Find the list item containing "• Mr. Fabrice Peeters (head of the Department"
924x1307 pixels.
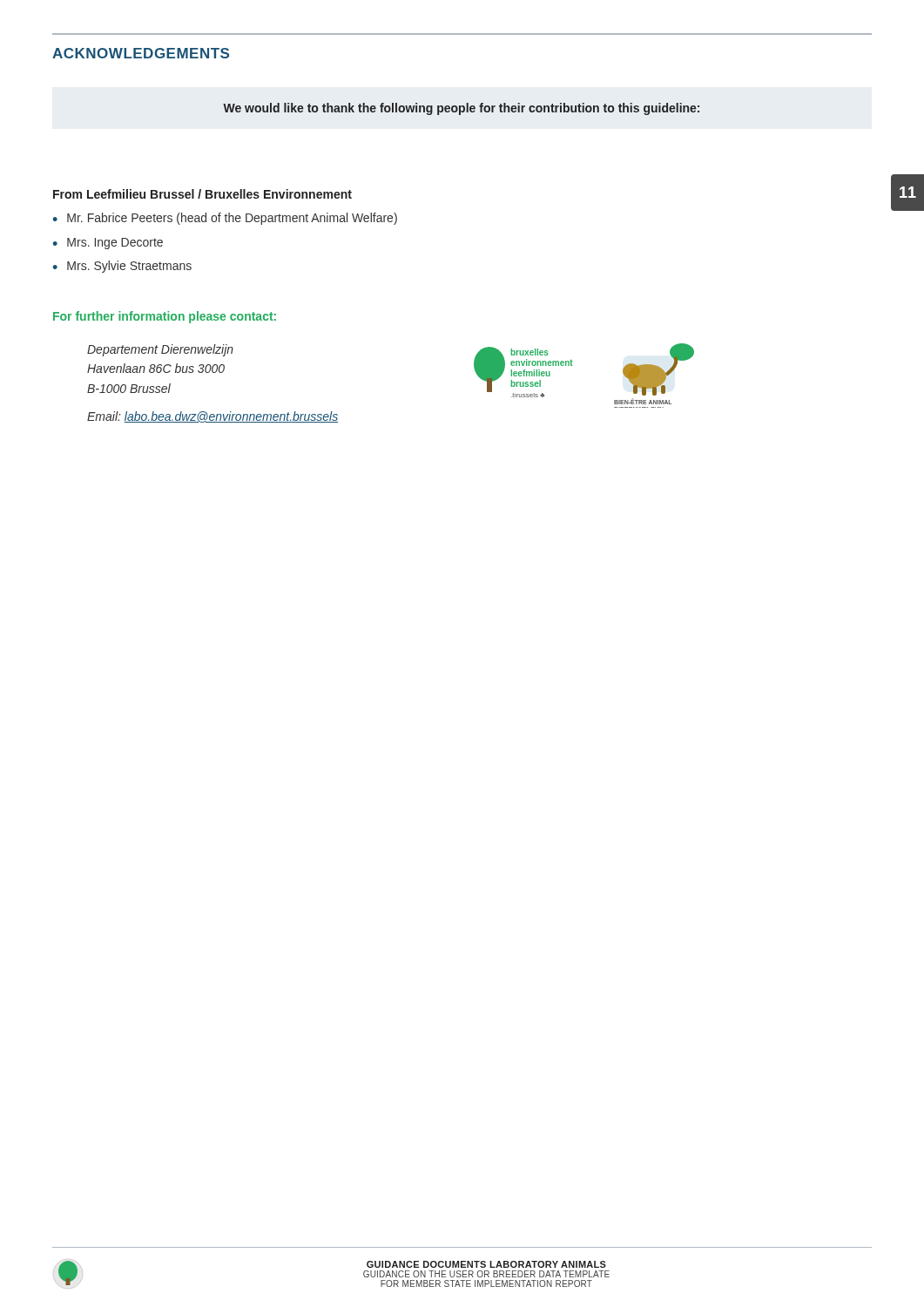[x=225, y=220]
